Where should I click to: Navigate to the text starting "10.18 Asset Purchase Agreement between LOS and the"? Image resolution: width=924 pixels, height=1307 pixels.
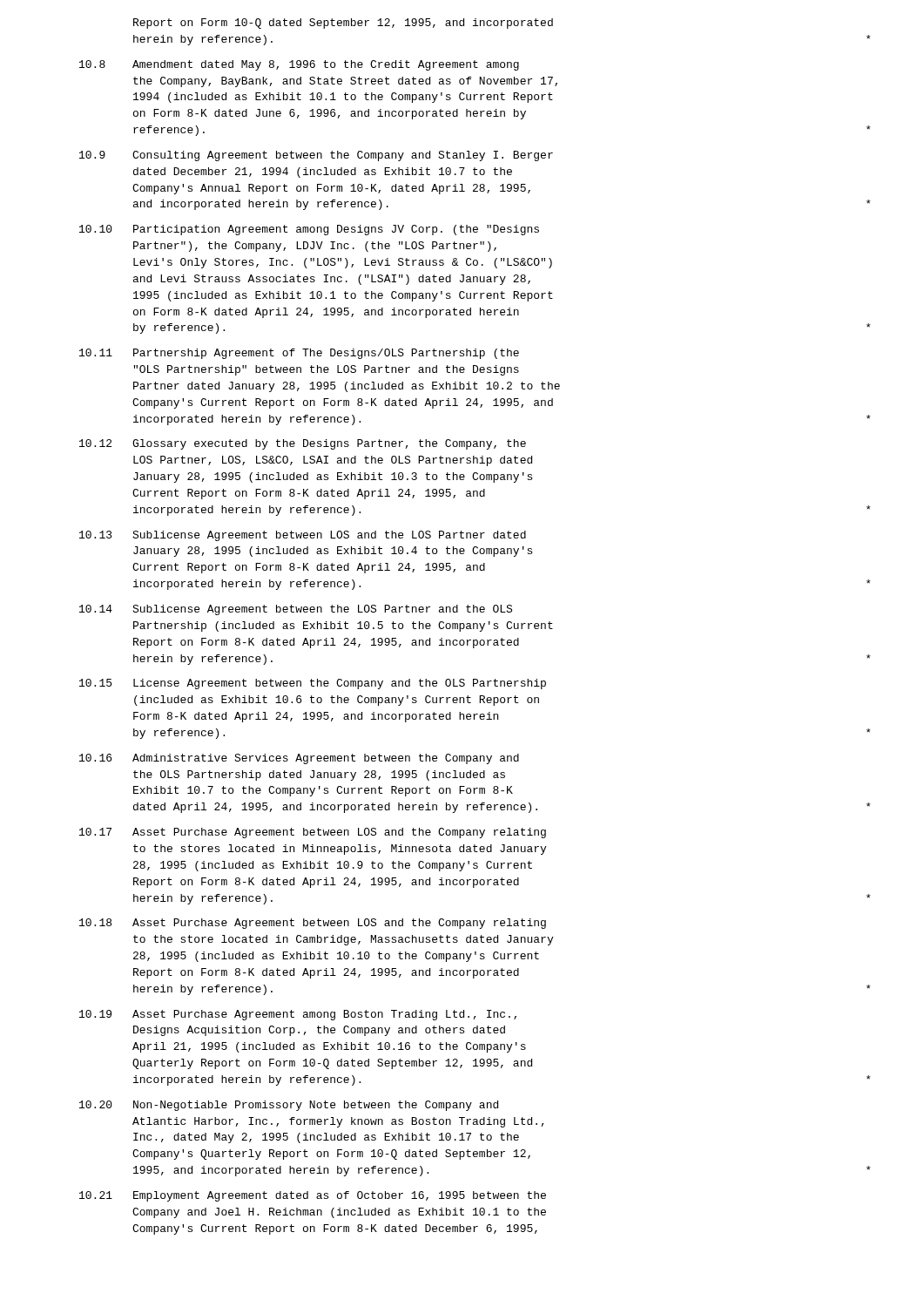[475, 957]
